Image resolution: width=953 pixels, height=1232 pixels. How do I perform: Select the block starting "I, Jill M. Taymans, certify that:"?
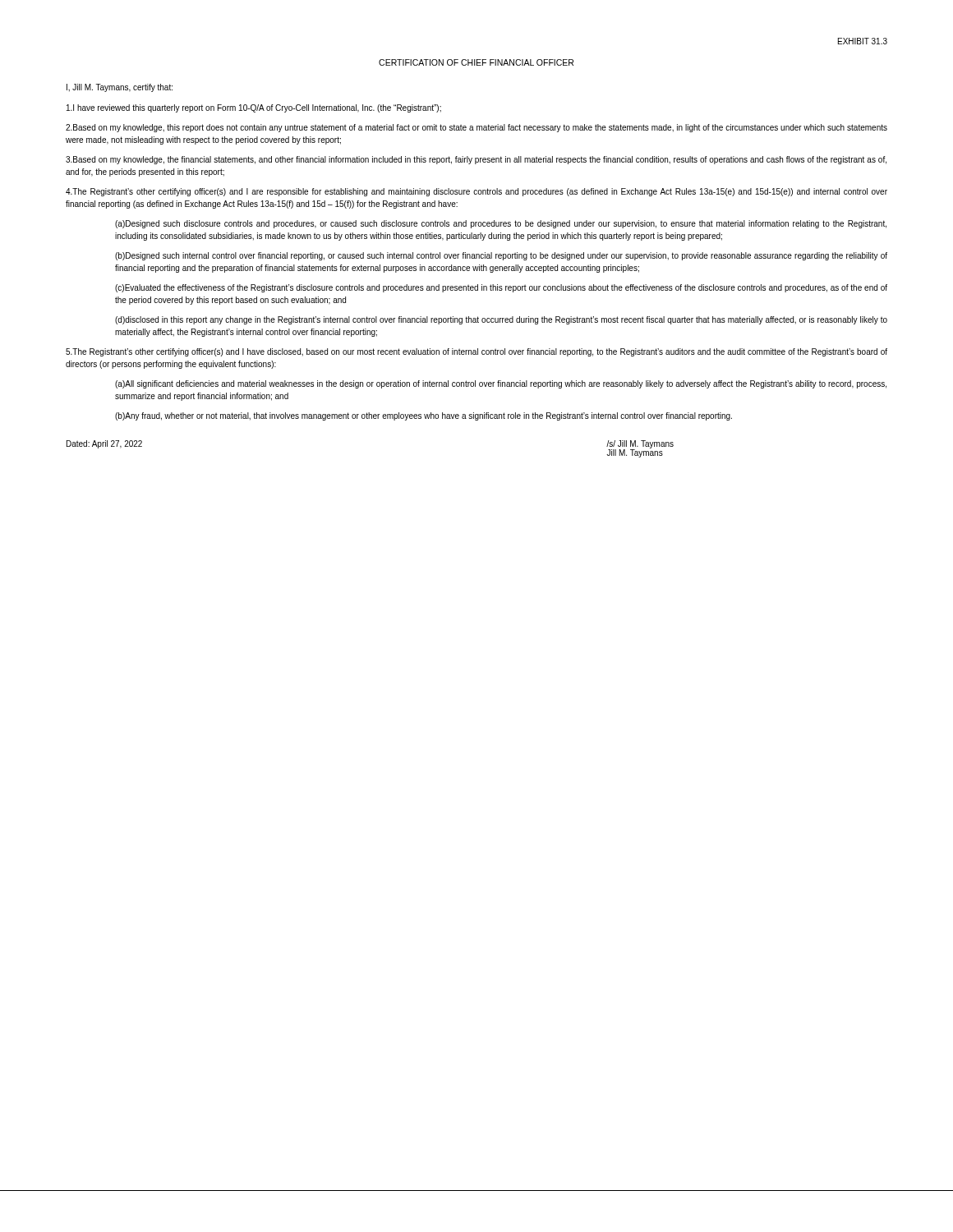tap(120, 87)
